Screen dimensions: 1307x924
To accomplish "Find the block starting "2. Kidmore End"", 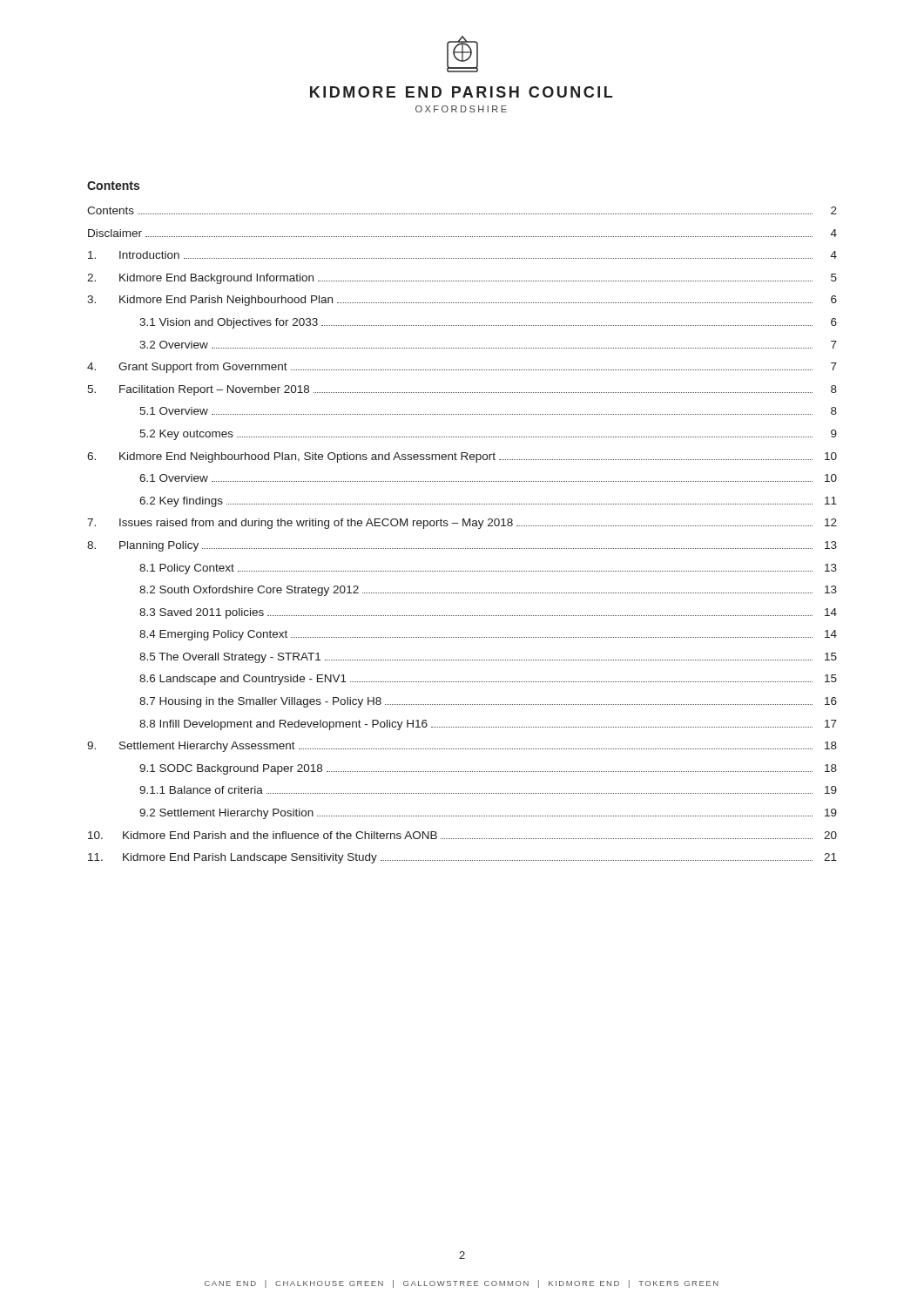I will 462,278.
